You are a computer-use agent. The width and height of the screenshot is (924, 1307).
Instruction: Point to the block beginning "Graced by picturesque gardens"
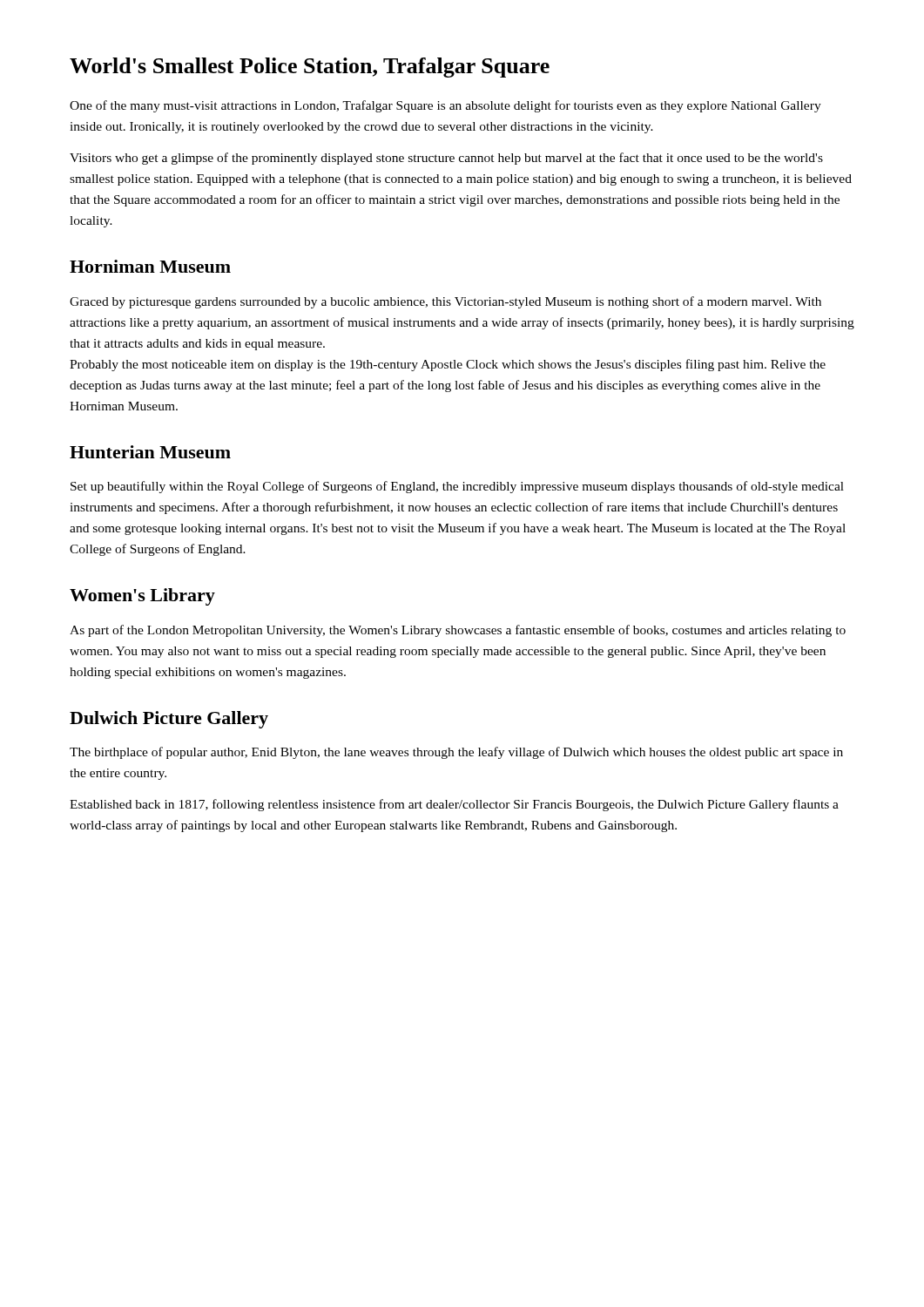point(462,353)
